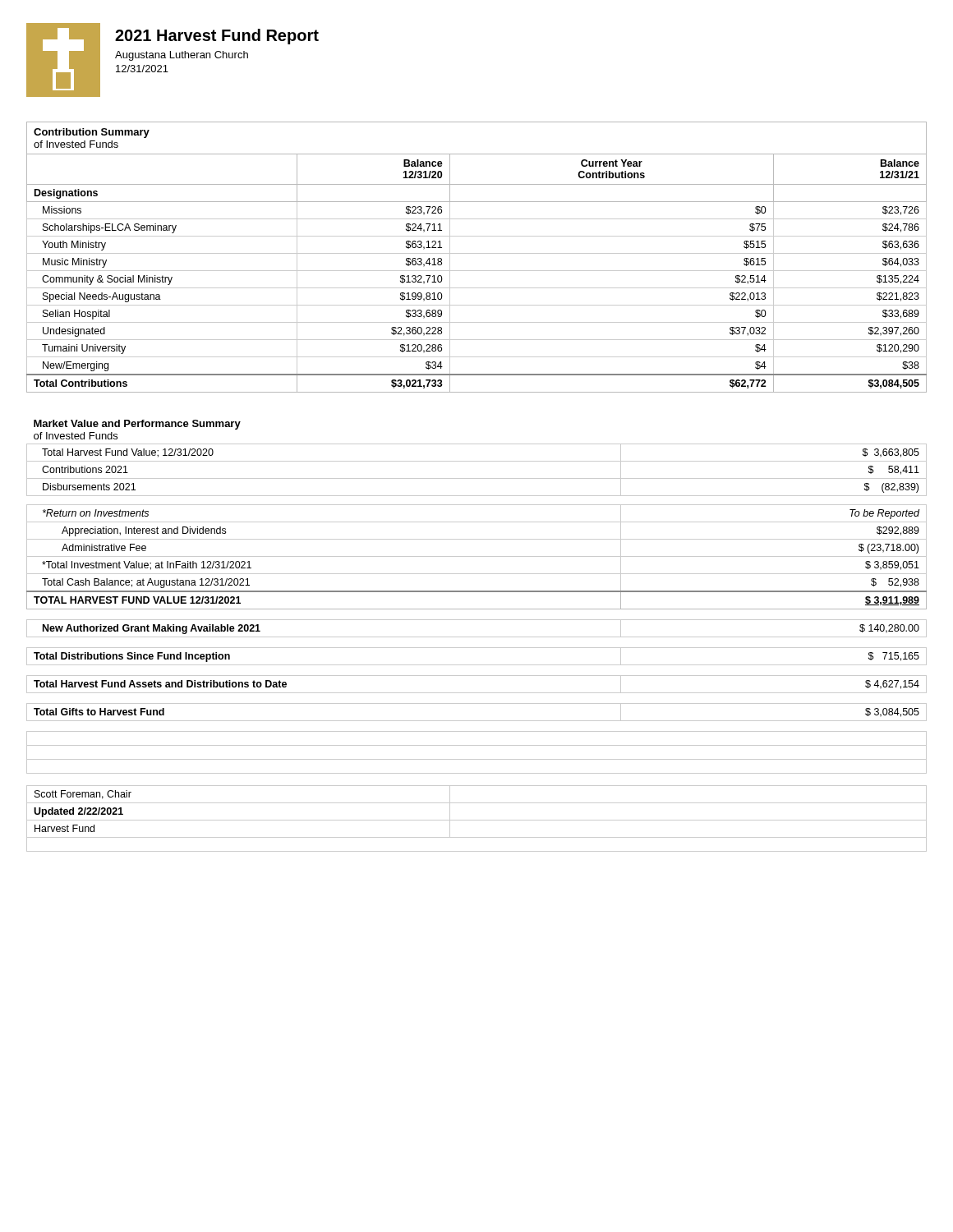Viewport: 953px width, 1232px height.
Task: Select the table that reads "Music Ministry"
Action: (476, 487)
